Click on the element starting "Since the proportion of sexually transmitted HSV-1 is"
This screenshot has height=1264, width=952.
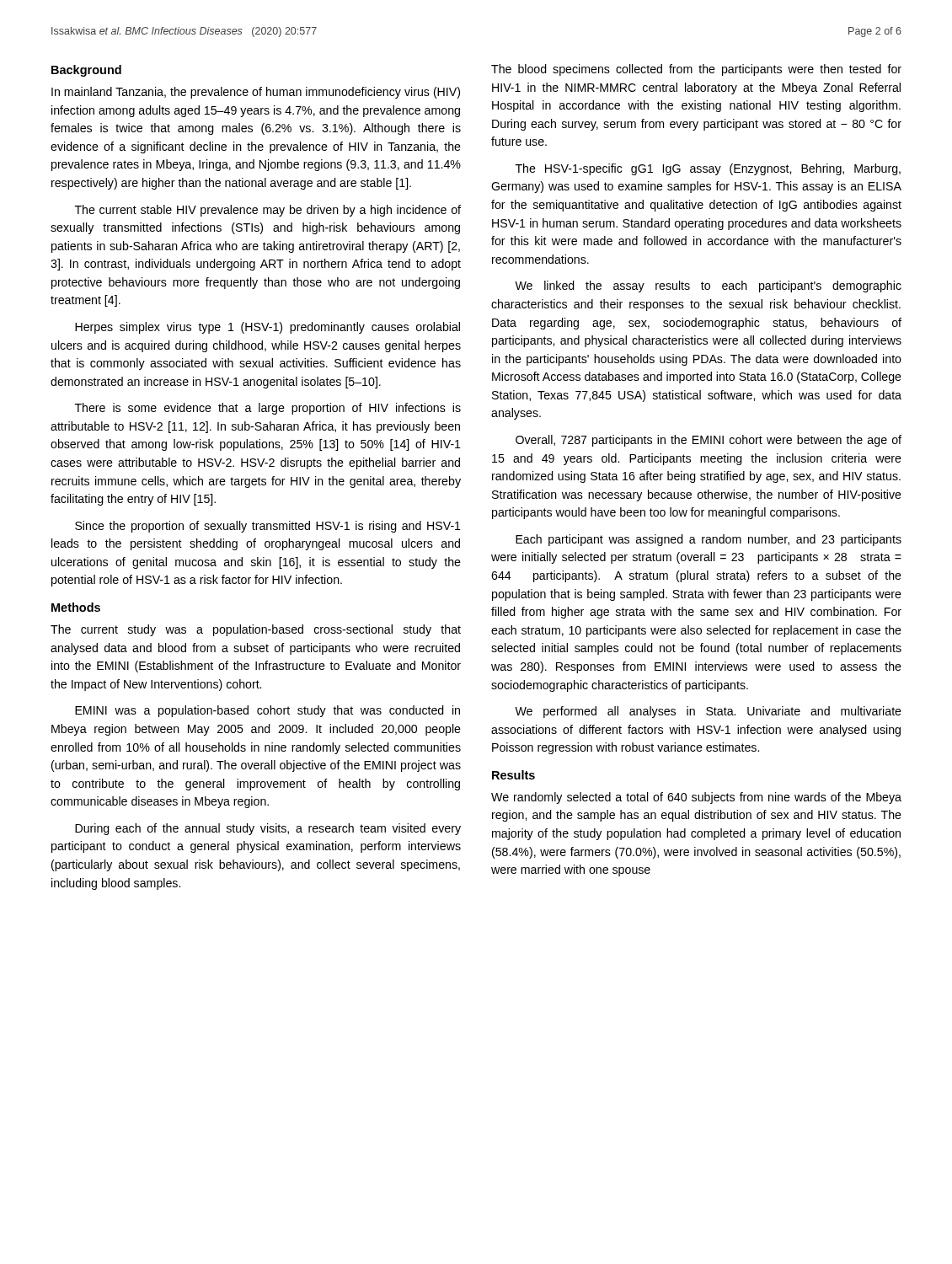coord(256,554)
